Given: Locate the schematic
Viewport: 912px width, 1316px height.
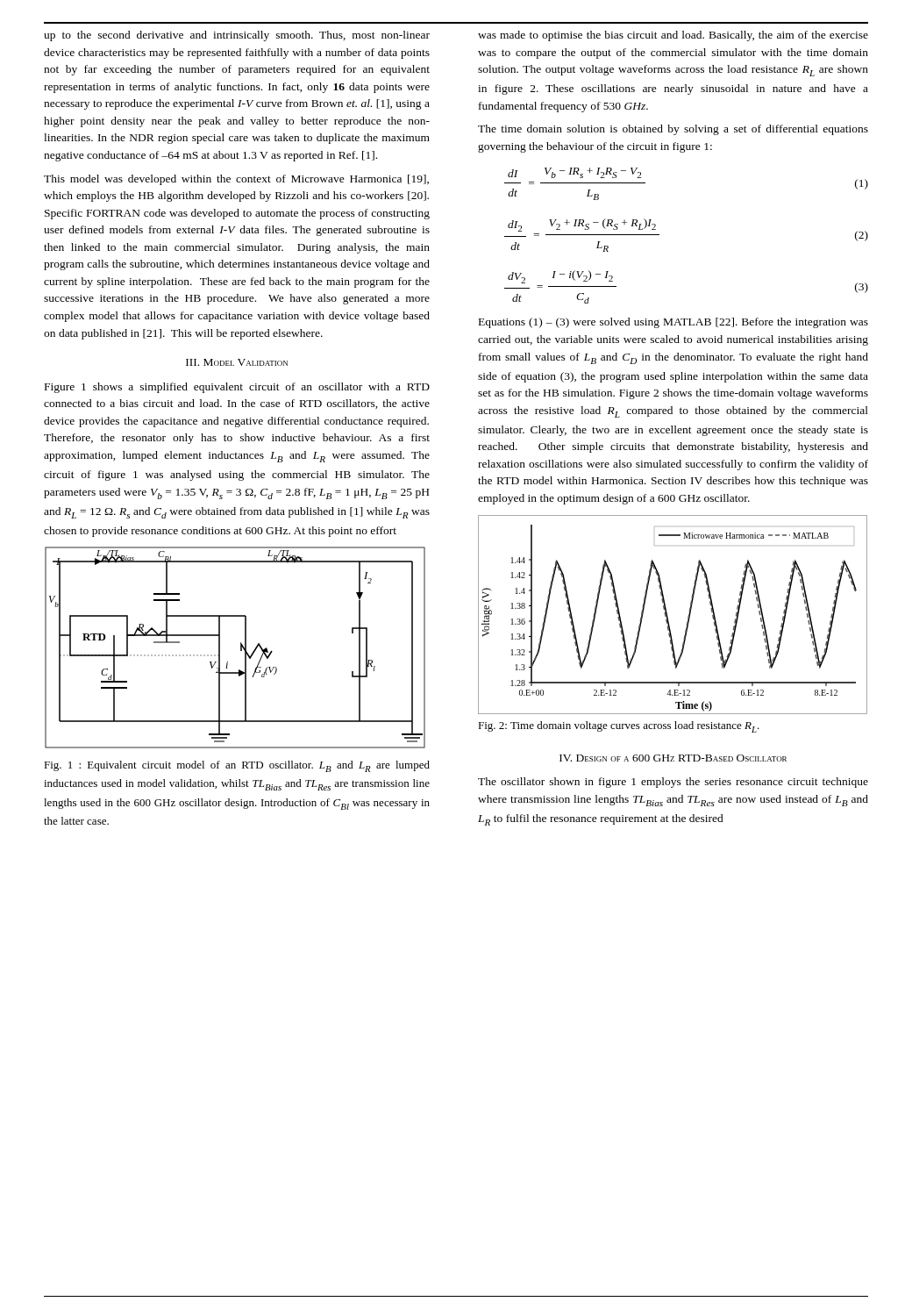Looking at the screenshot, I should pyautogui.click(x=237, y=649).
